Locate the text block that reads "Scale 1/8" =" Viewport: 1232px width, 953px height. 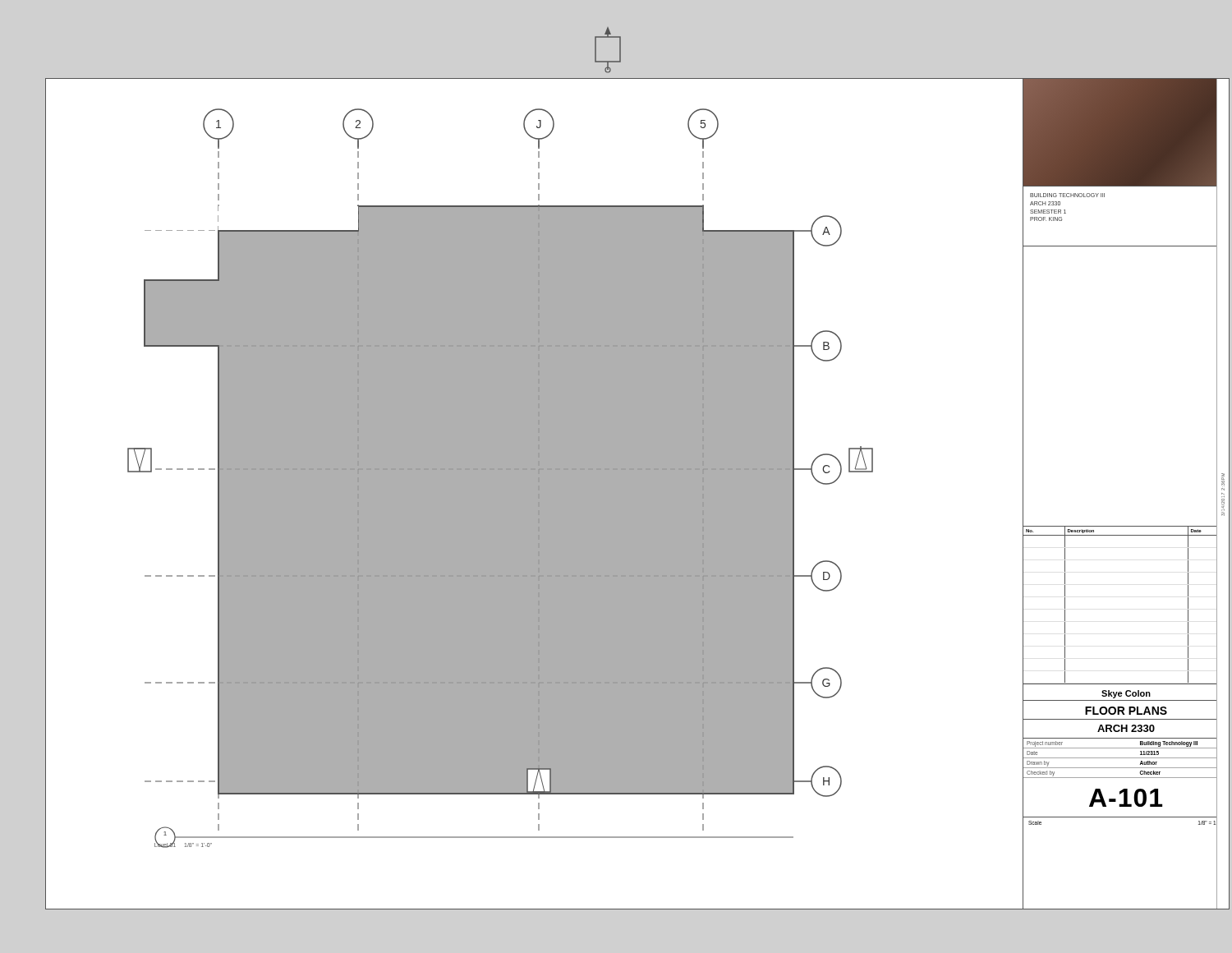click(1126, 823)
